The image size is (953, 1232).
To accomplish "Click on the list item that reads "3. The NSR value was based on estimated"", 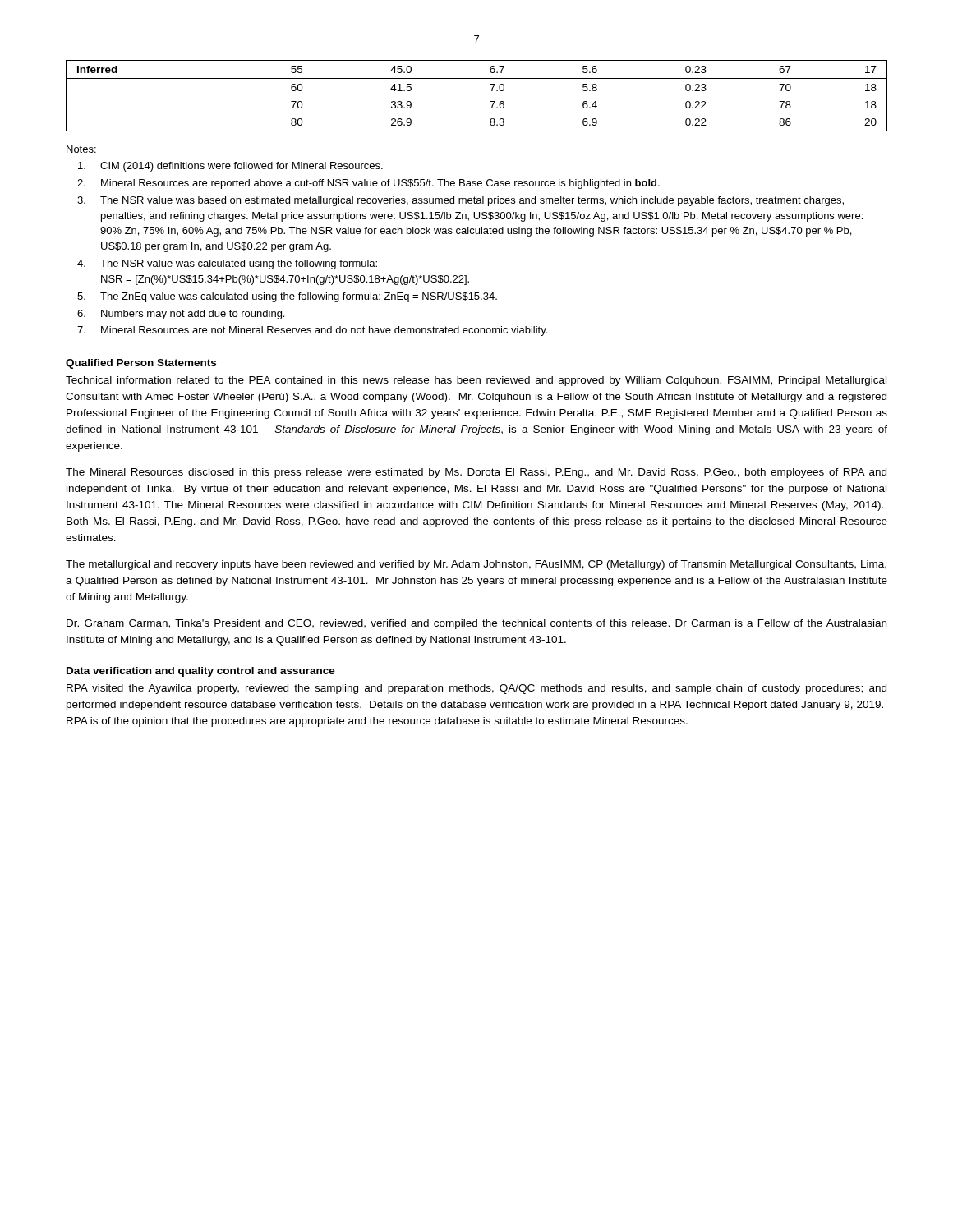I will click(x=476, y=224).
